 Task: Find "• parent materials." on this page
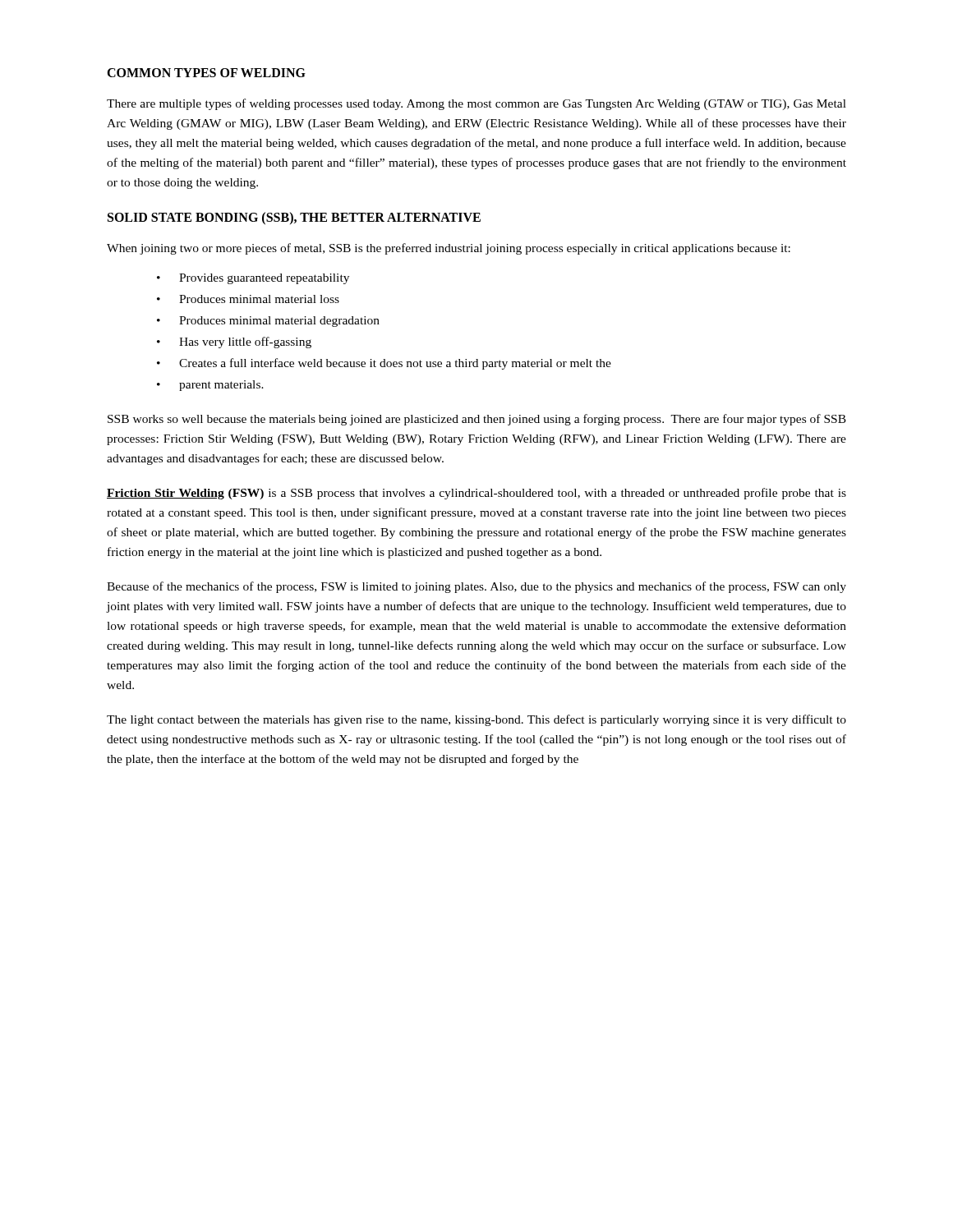click(210, 385)
